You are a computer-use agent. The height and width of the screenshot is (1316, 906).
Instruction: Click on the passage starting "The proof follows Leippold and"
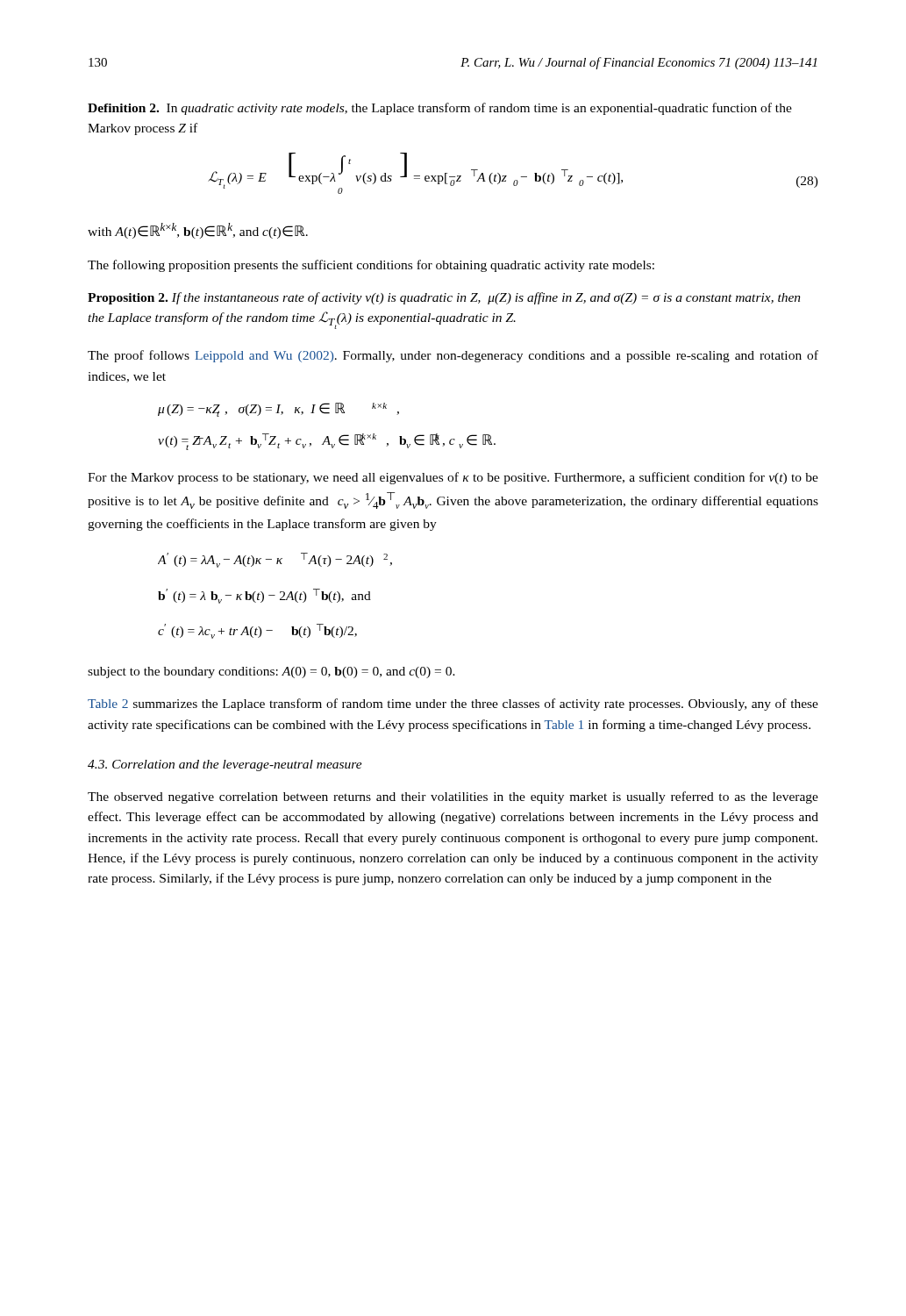[453, 365]
